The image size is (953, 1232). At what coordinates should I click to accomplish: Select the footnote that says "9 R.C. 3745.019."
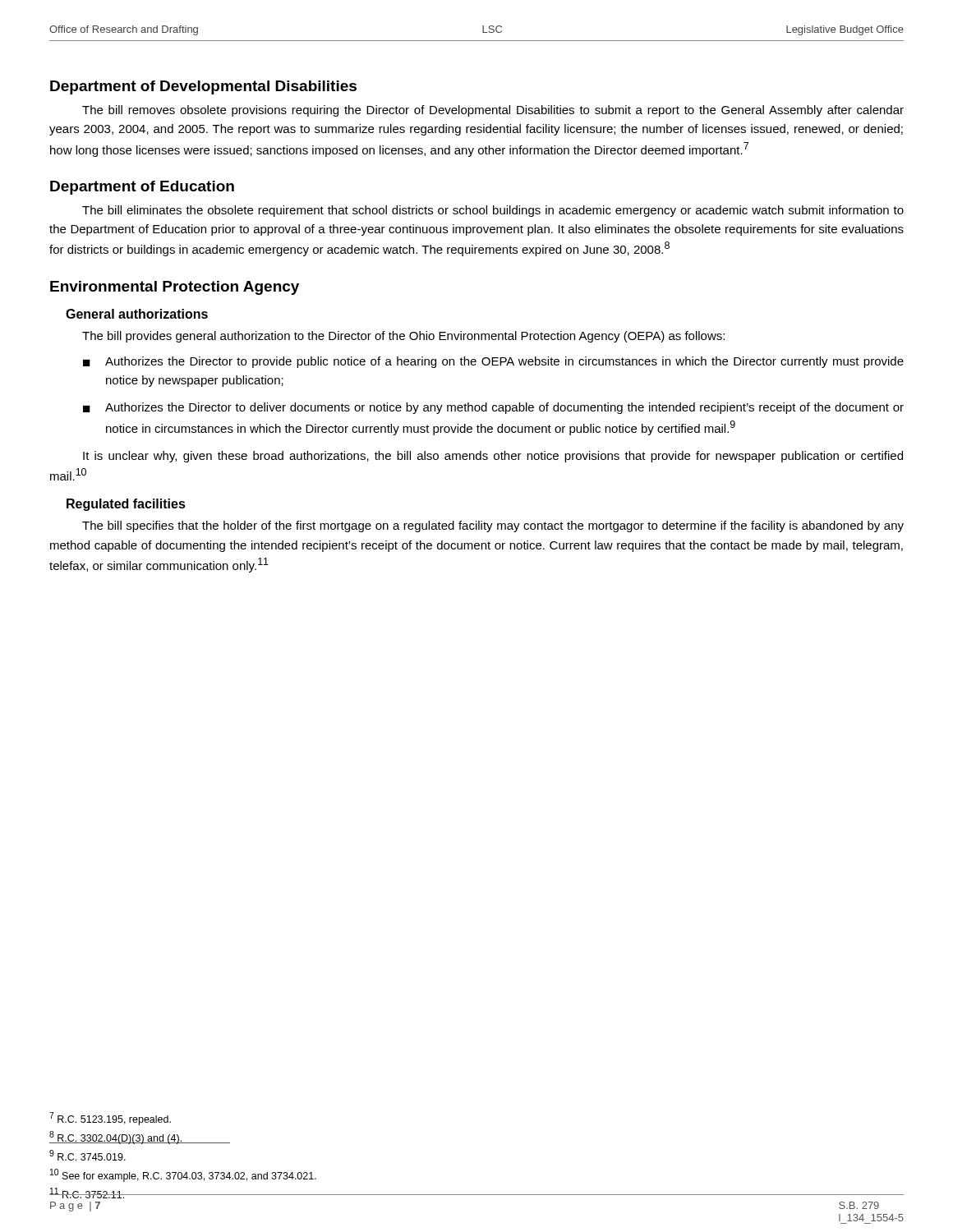[88, 1156]
